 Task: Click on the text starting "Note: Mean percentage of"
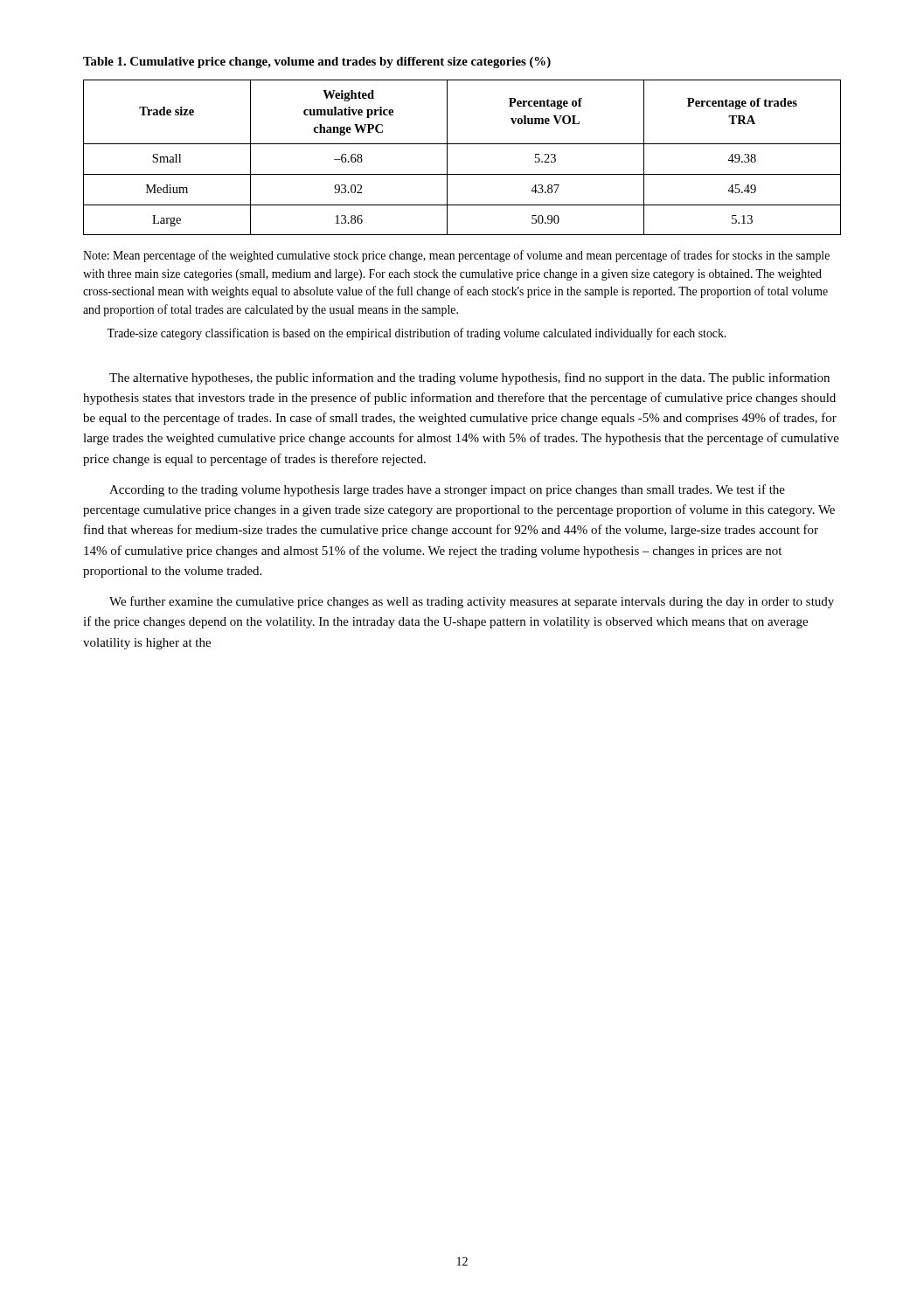462,295
